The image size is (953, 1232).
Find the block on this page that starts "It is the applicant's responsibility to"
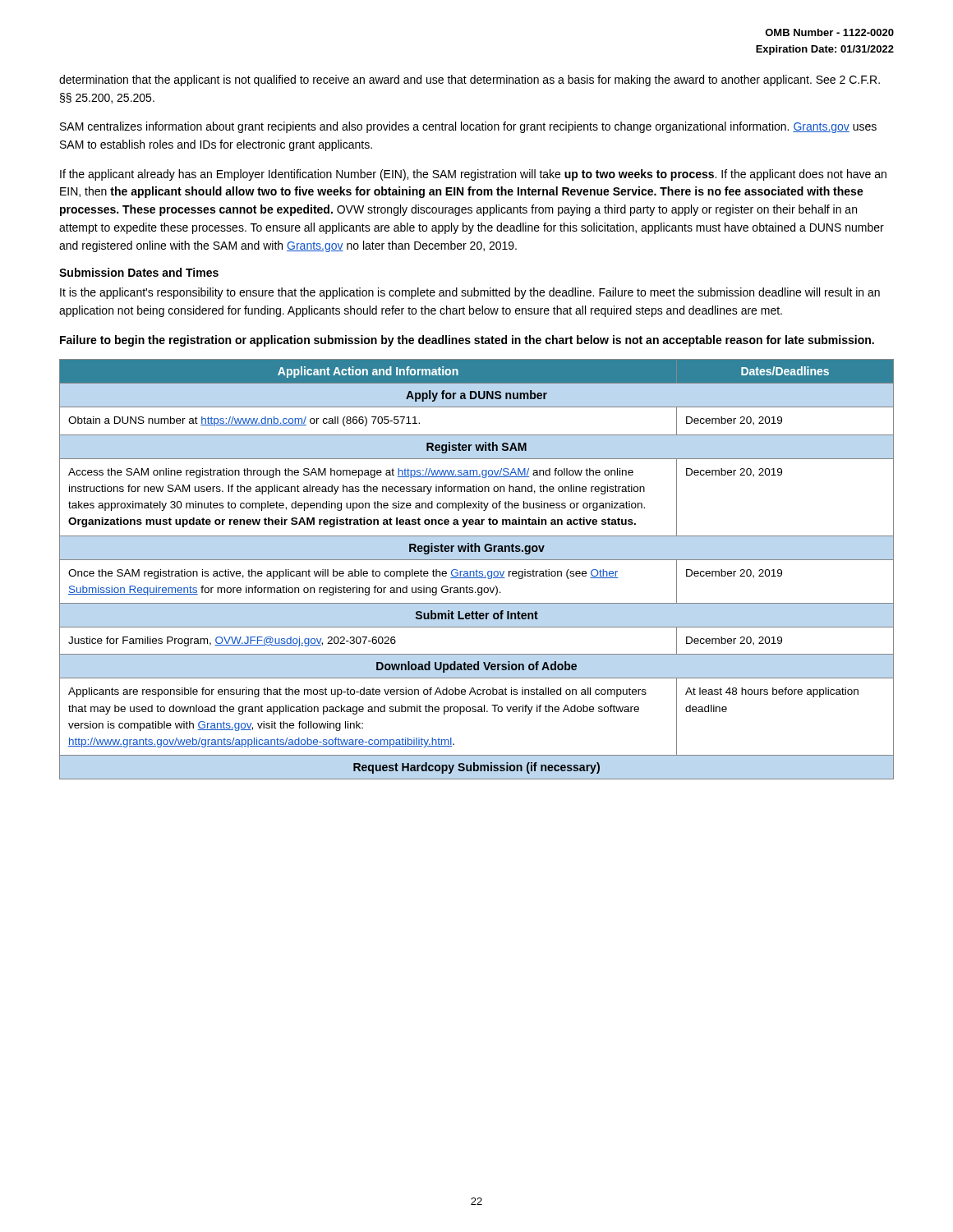470,301
